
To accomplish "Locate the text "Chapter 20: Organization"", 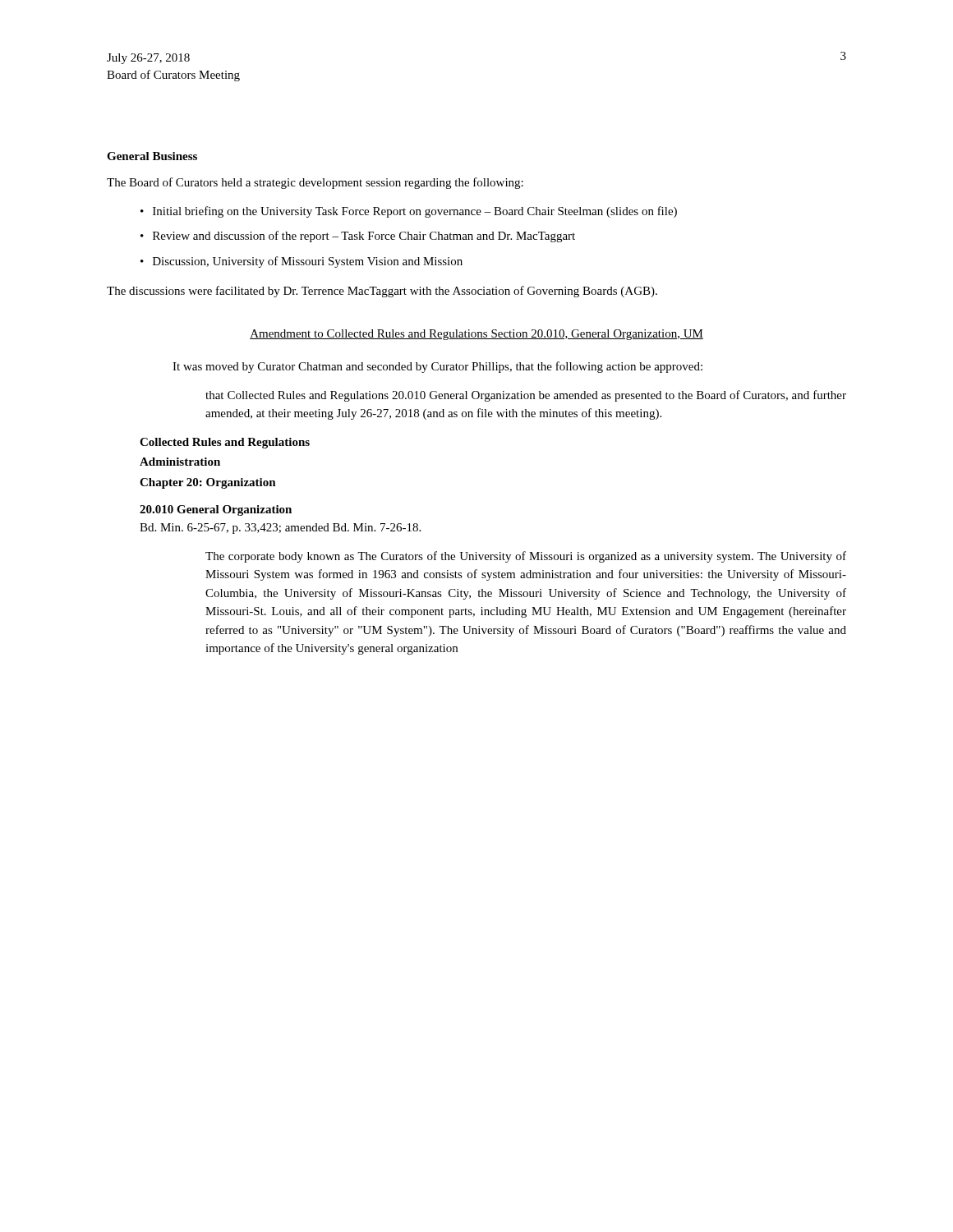I will (208, 482).
